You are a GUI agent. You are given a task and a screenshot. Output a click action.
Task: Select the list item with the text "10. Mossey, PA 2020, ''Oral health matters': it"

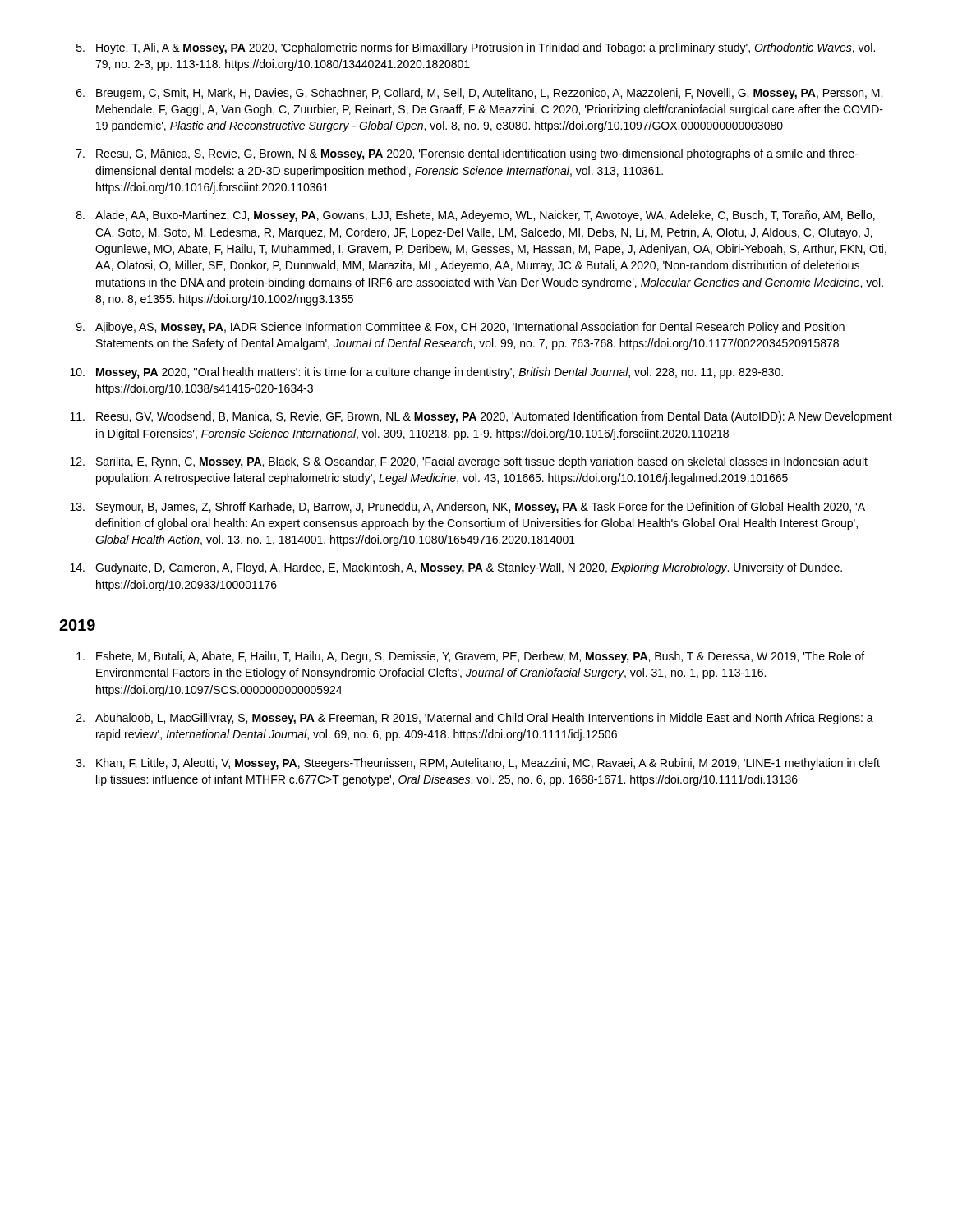(x=476, y=380)
